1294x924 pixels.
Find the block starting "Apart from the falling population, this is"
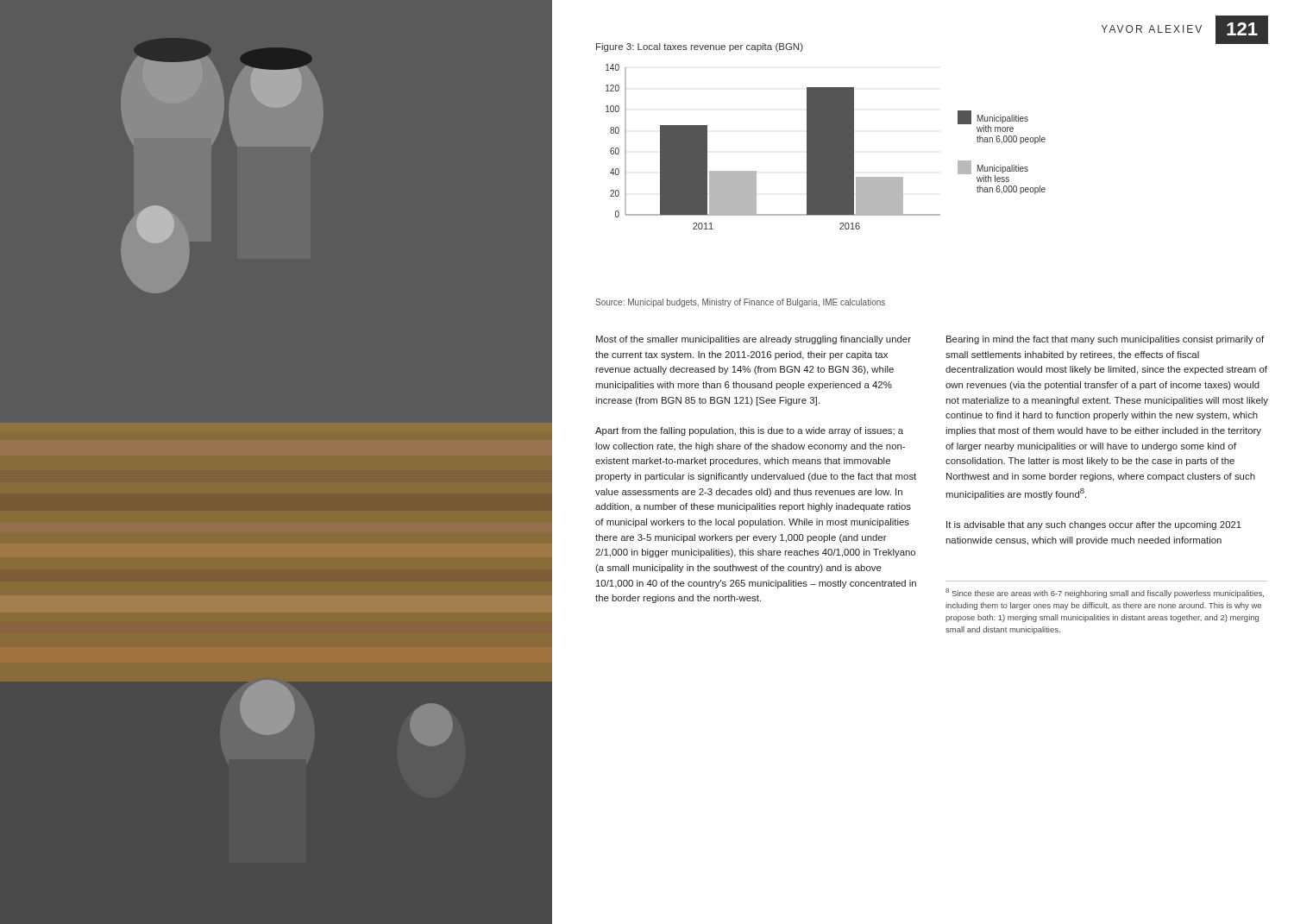(x=756, y=514)
